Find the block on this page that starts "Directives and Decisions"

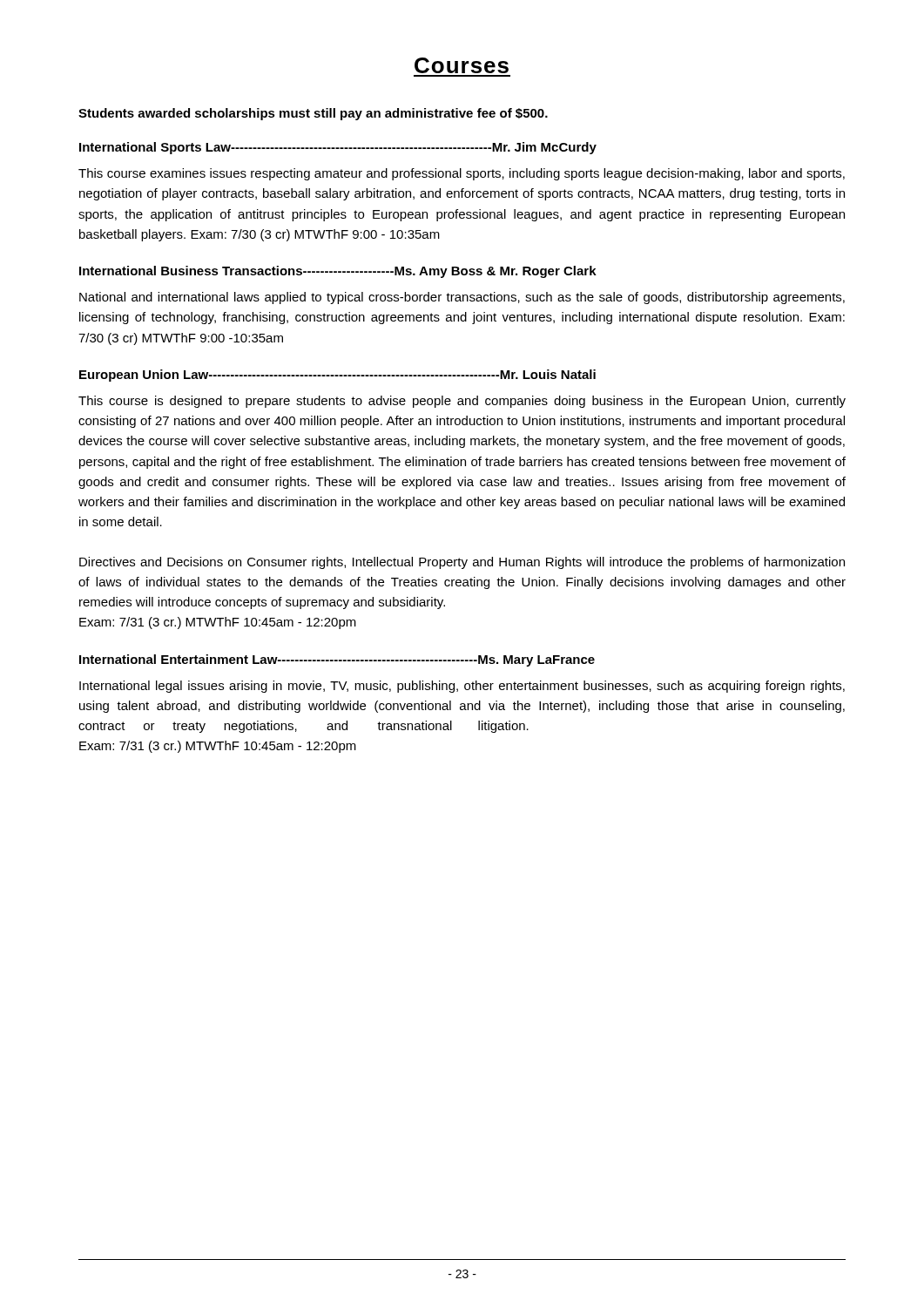(462, 592)
